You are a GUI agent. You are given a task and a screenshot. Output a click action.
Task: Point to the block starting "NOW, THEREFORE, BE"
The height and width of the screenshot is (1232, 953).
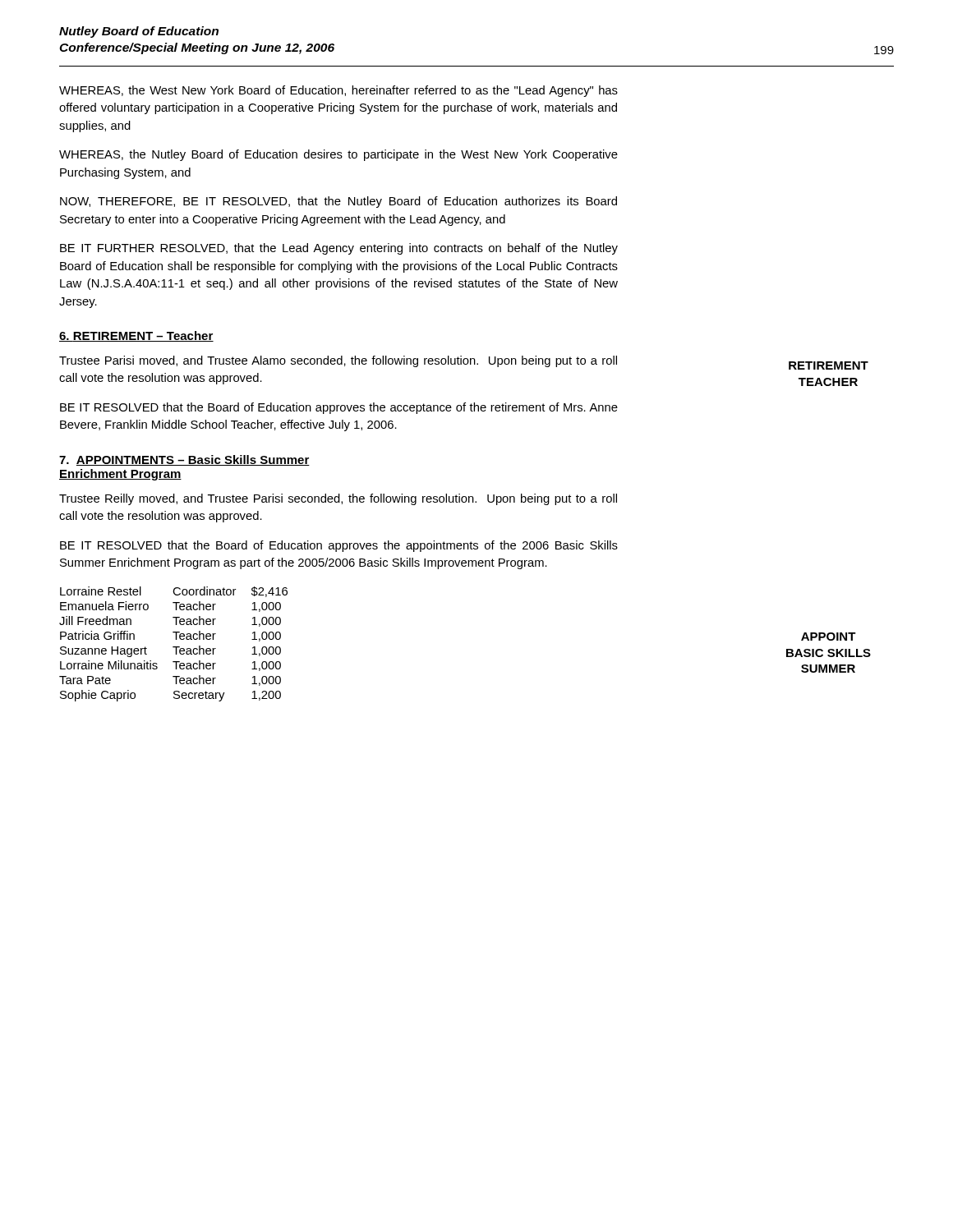coord(339,210)
